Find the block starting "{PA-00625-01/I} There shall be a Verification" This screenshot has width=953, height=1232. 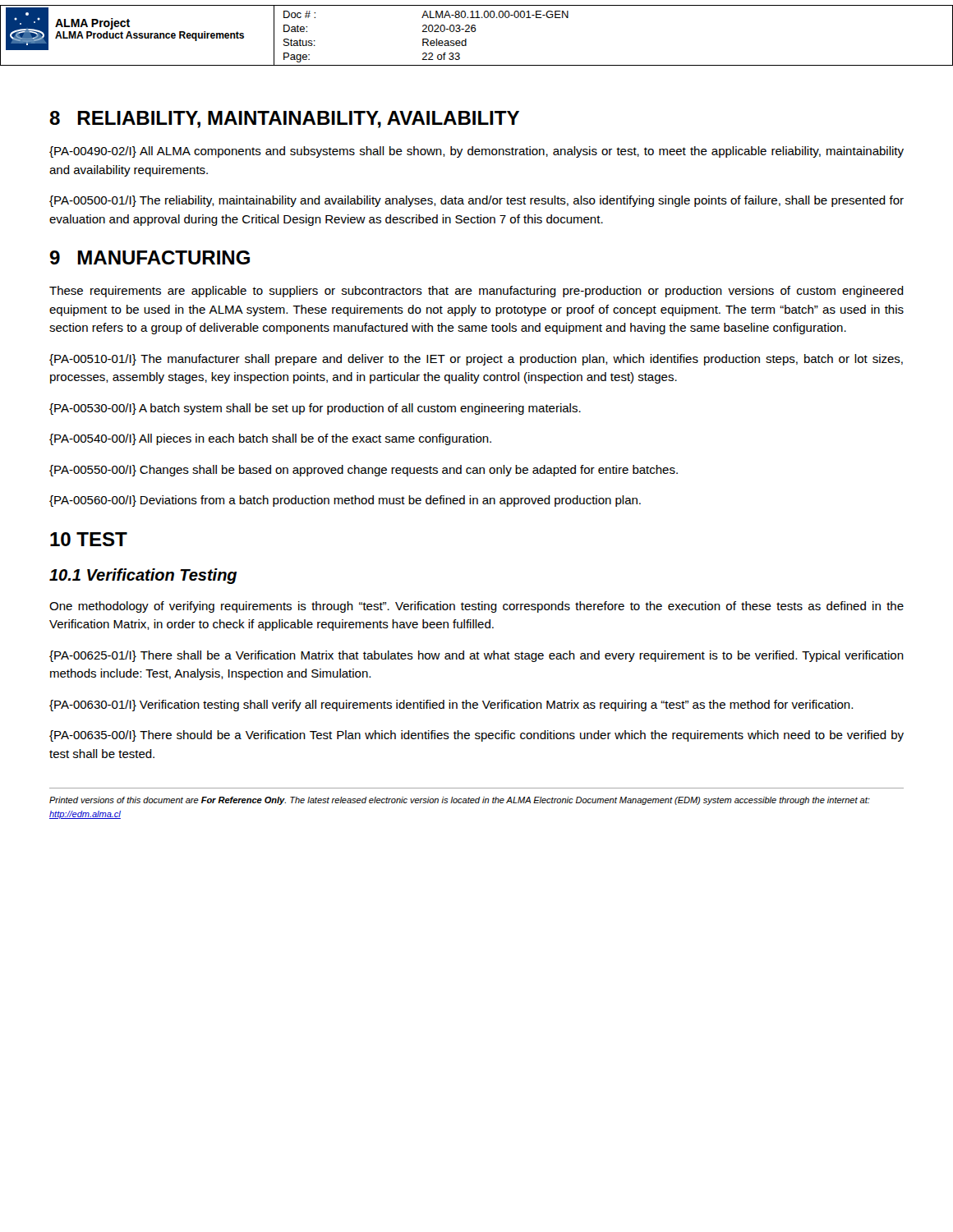point(476,664)
